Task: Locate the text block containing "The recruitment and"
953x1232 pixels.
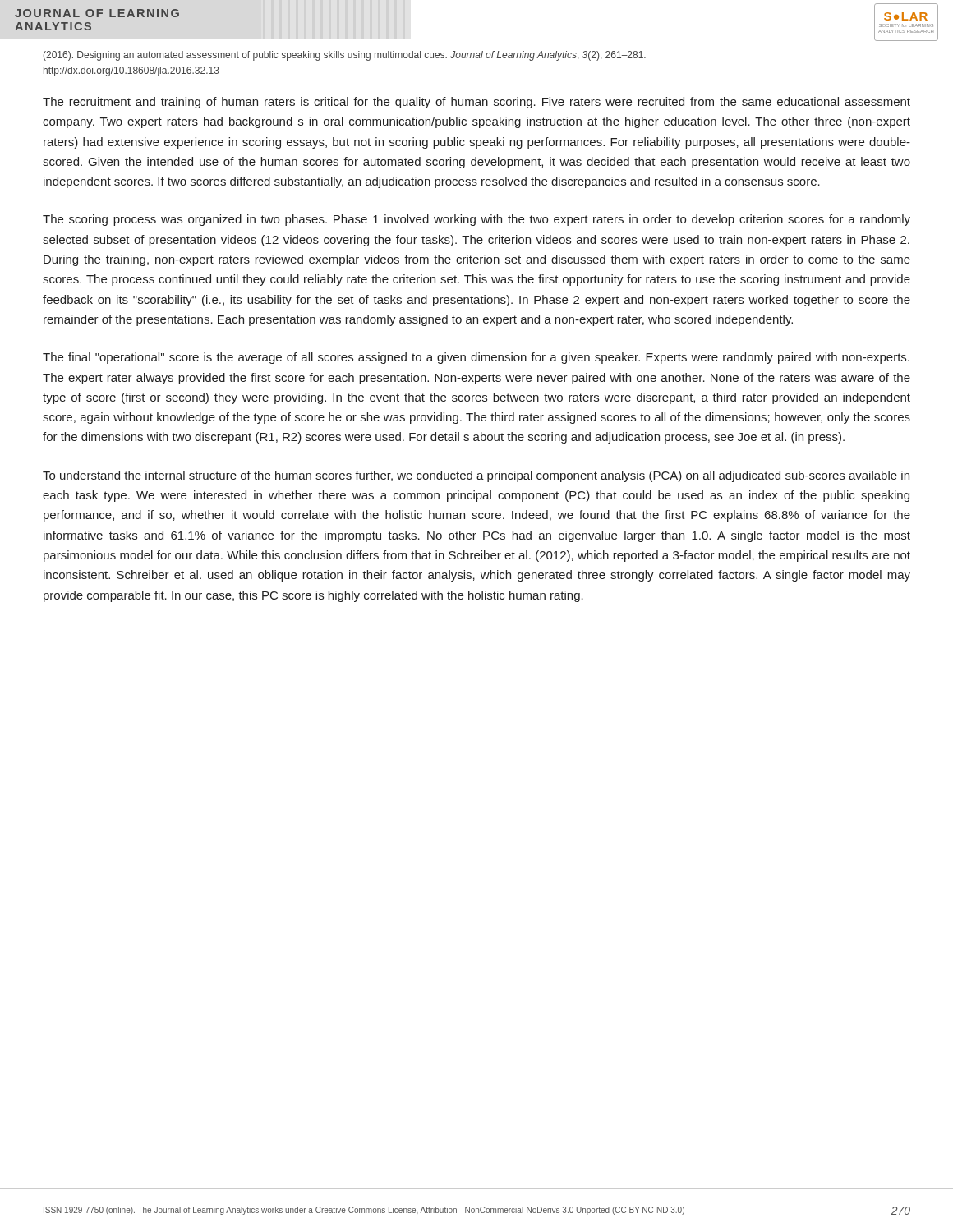Action: 476,141
